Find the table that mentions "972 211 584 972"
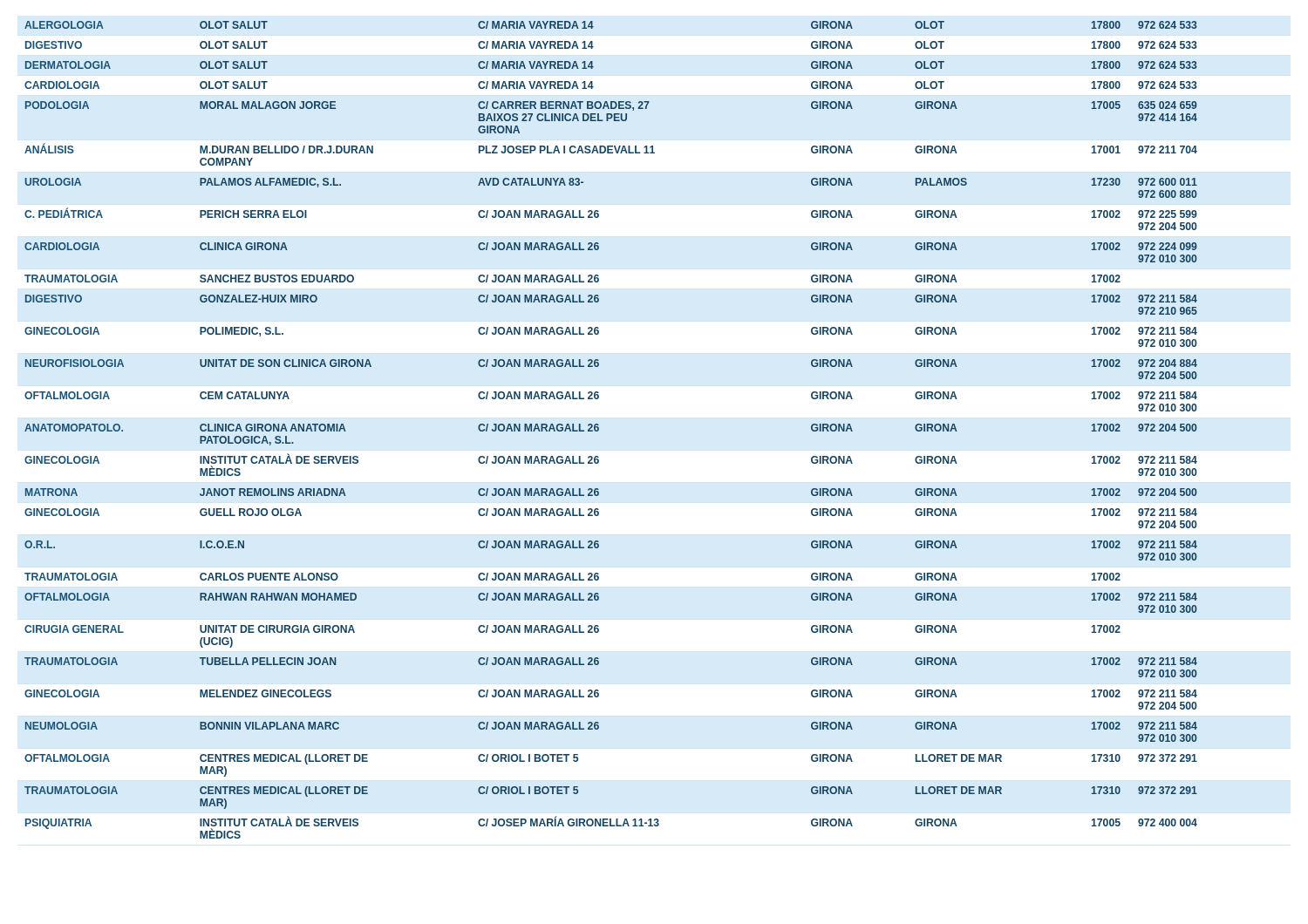 pyautogui.click(x=654, y=431)
